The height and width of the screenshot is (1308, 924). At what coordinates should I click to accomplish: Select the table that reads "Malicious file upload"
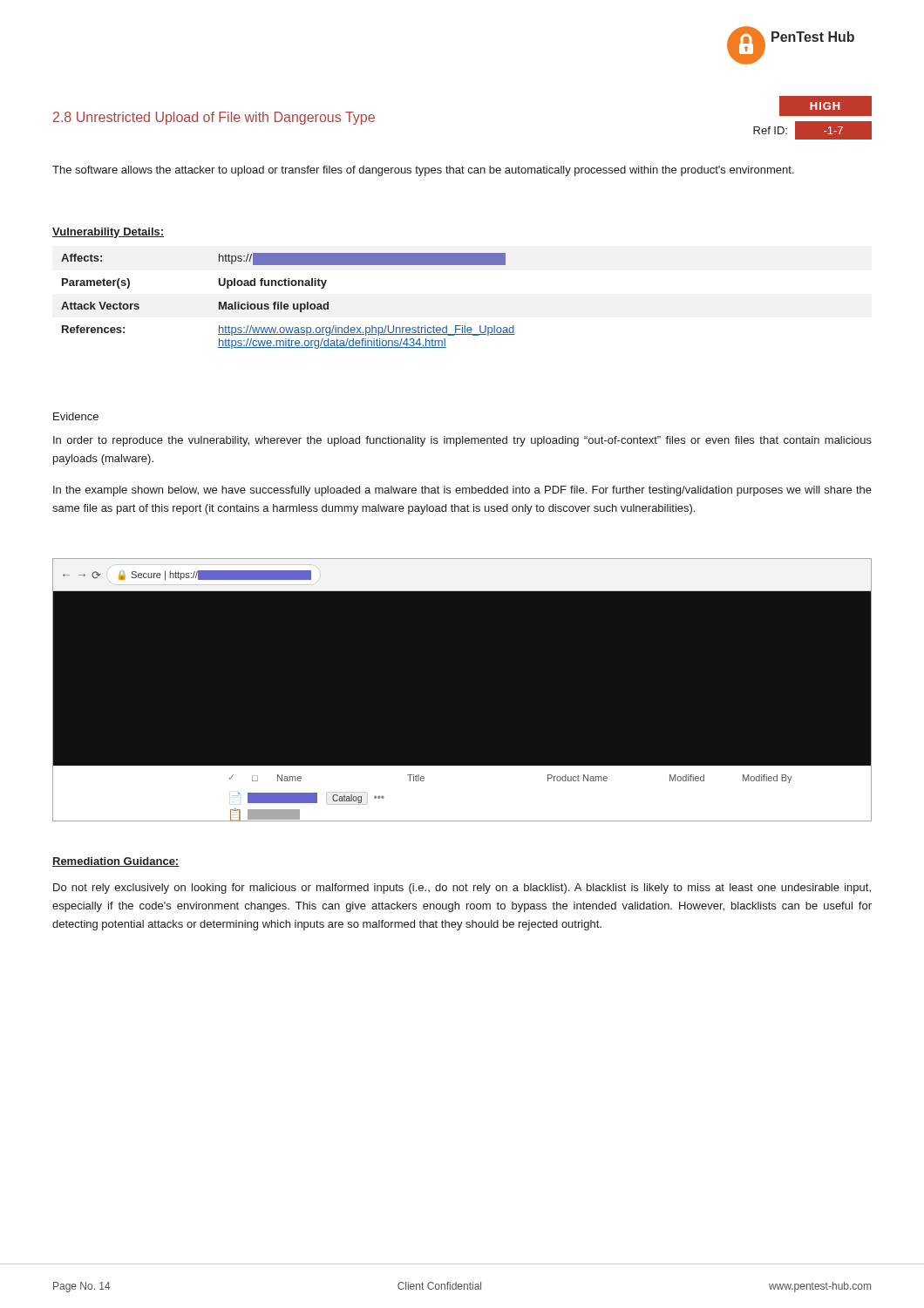(462, 300)
